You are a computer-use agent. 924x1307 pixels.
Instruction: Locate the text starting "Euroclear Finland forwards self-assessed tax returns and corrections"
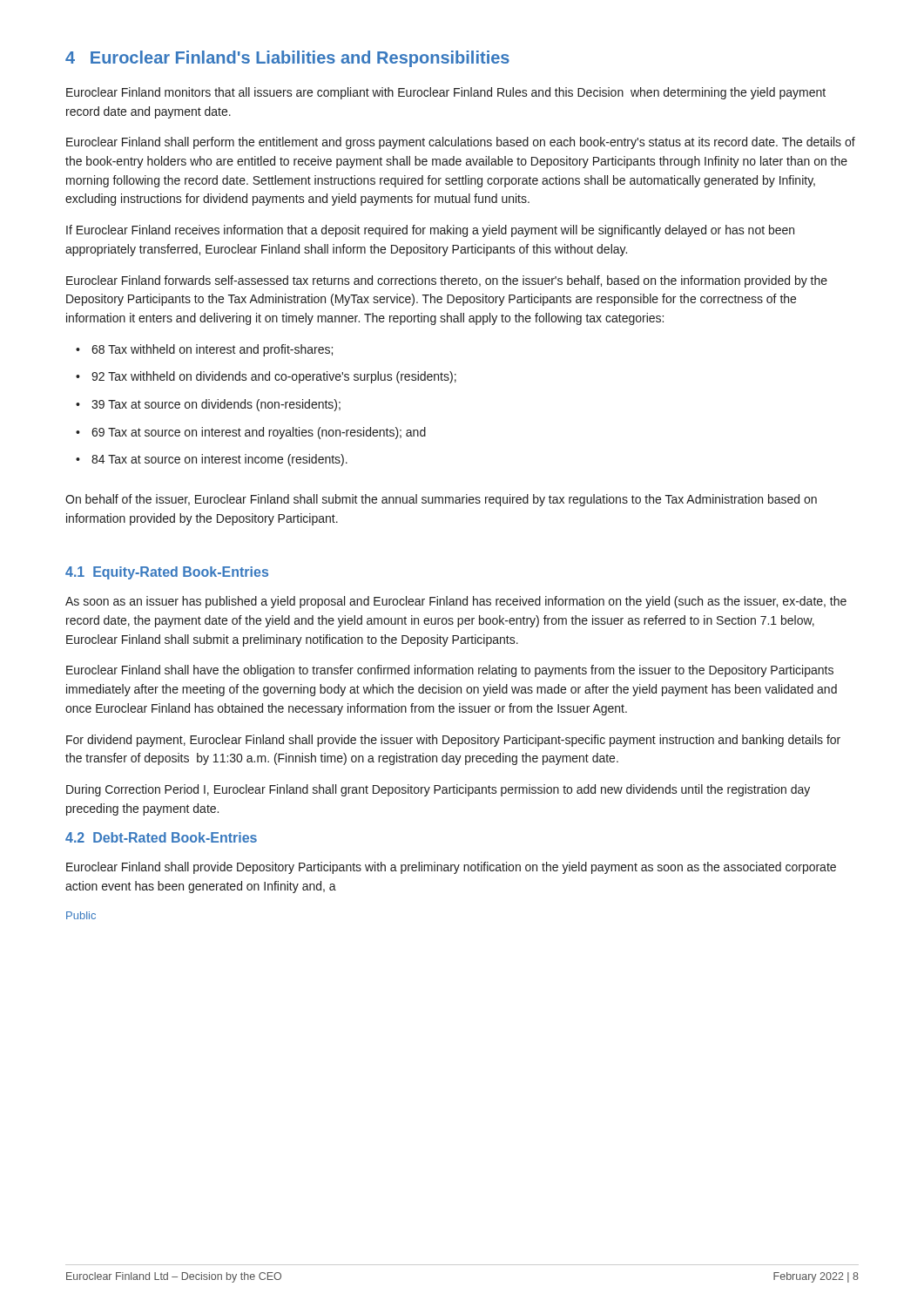click(x=446, y=299)
